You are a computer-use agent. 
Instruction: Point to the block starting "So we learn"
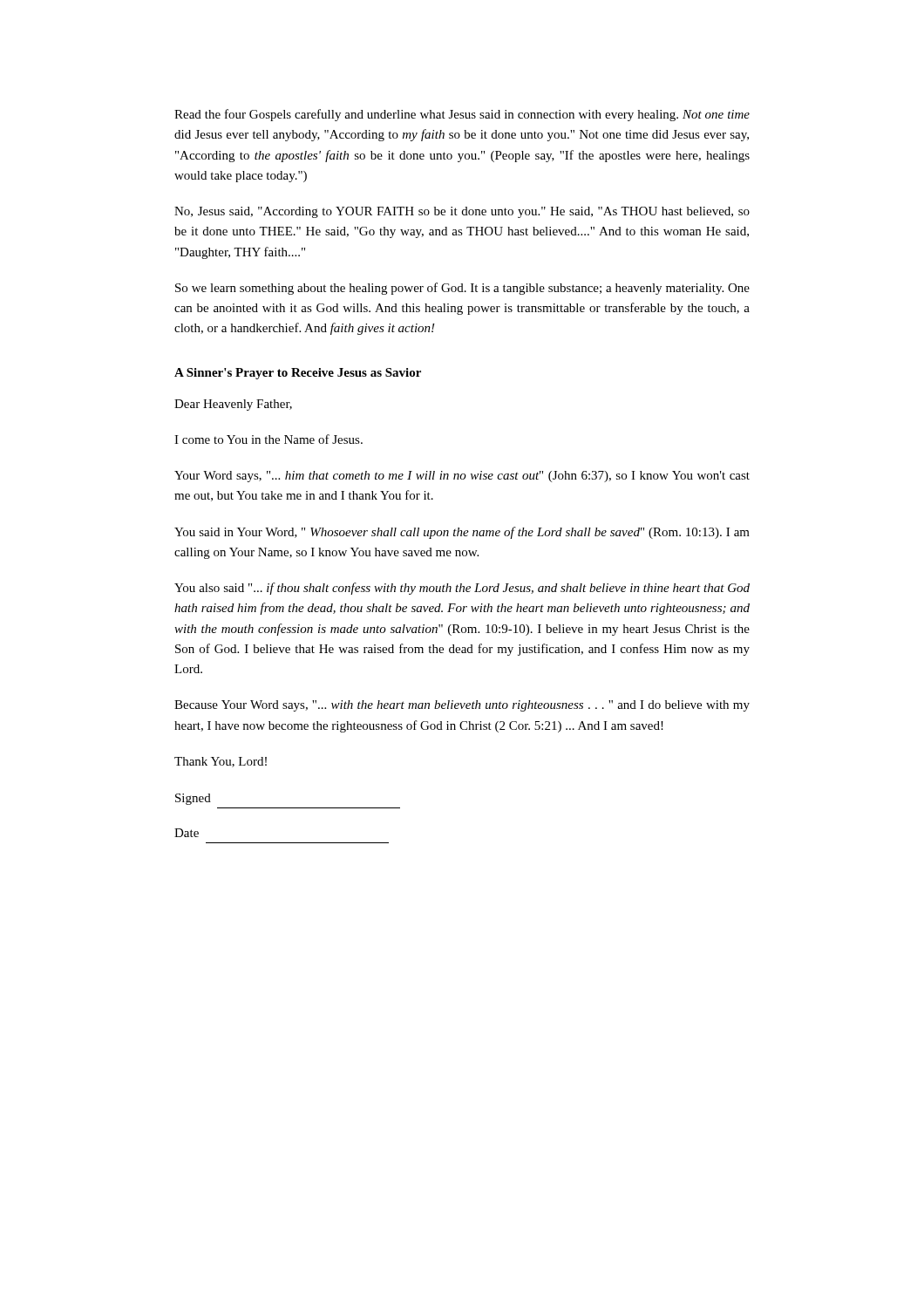(x=462, y=308)
